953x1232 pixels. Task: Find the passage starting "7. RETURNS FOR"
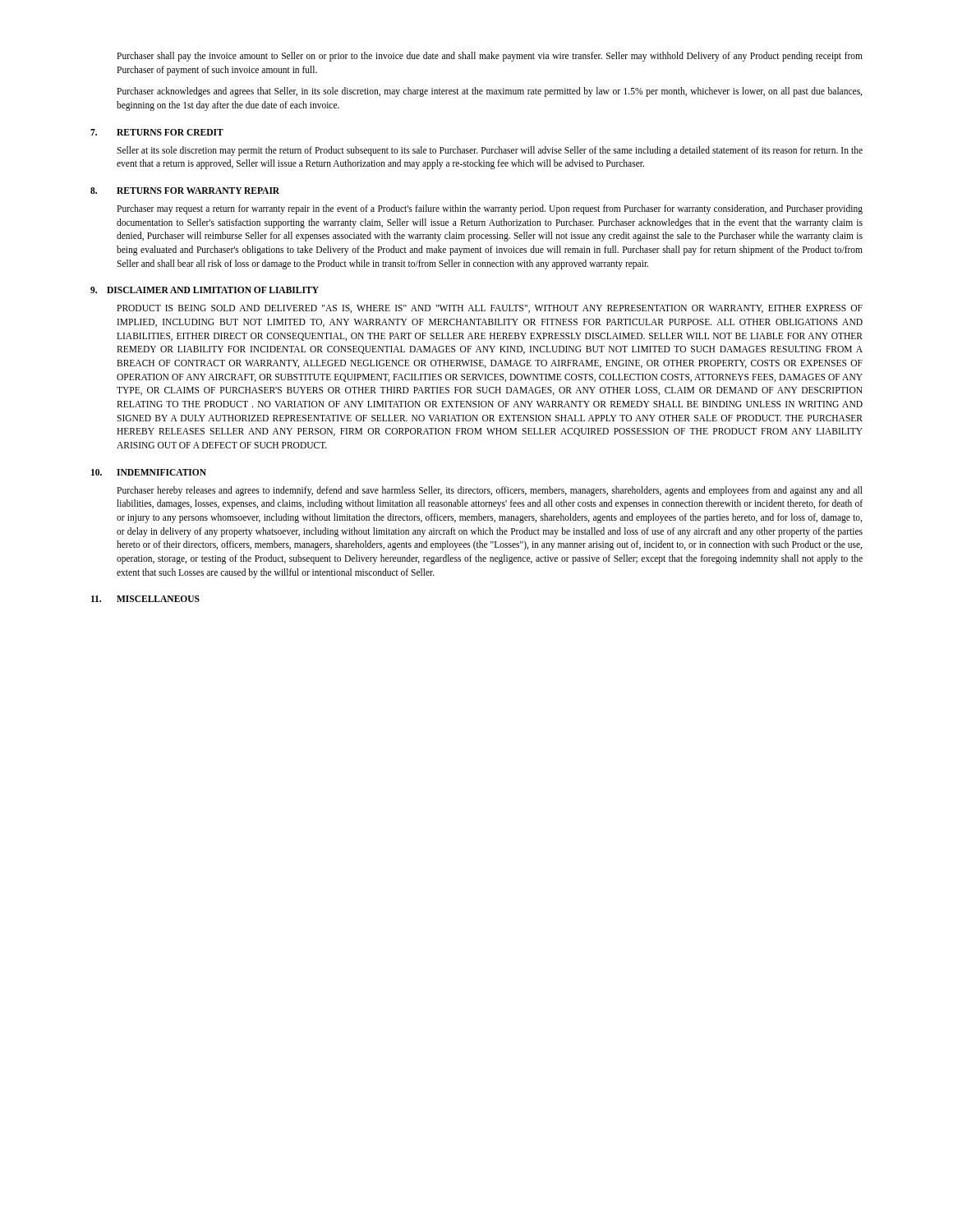click(x=157, y=132)
